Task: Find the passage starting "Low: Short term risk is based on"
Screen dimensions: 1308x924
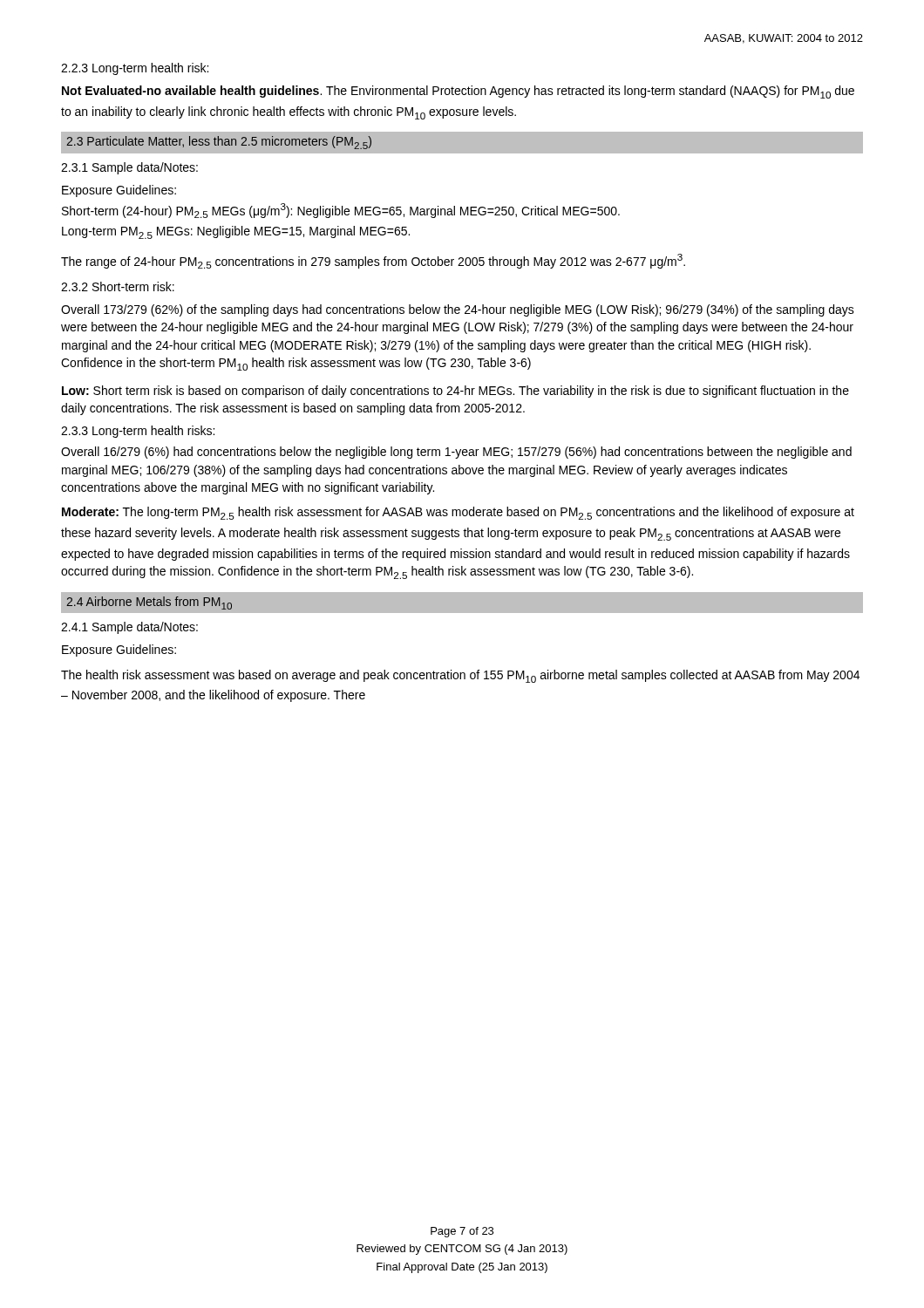Action: (x=462, y=399)
